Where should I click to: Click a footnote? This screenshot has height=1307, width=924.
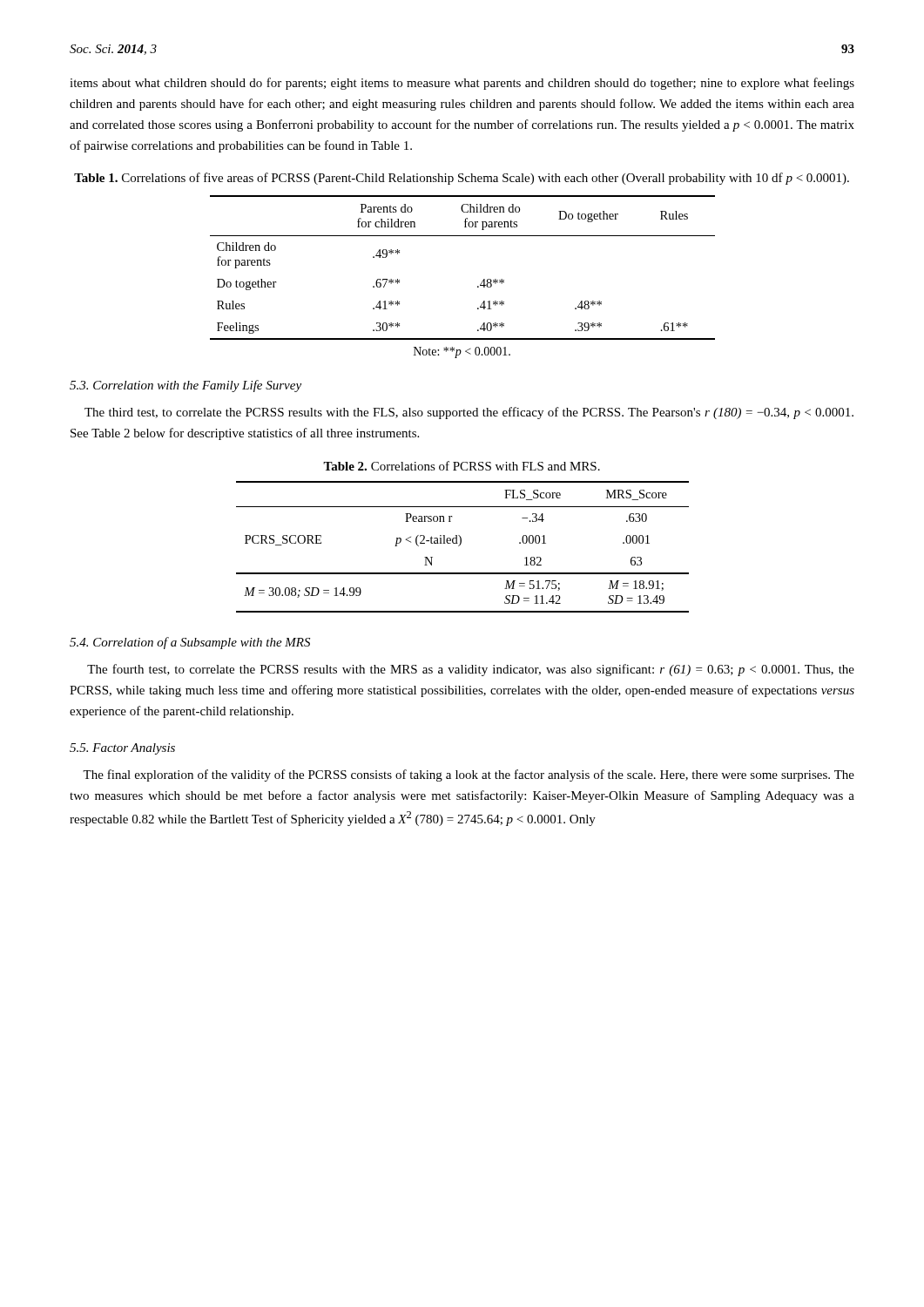(x=462, y=351)
